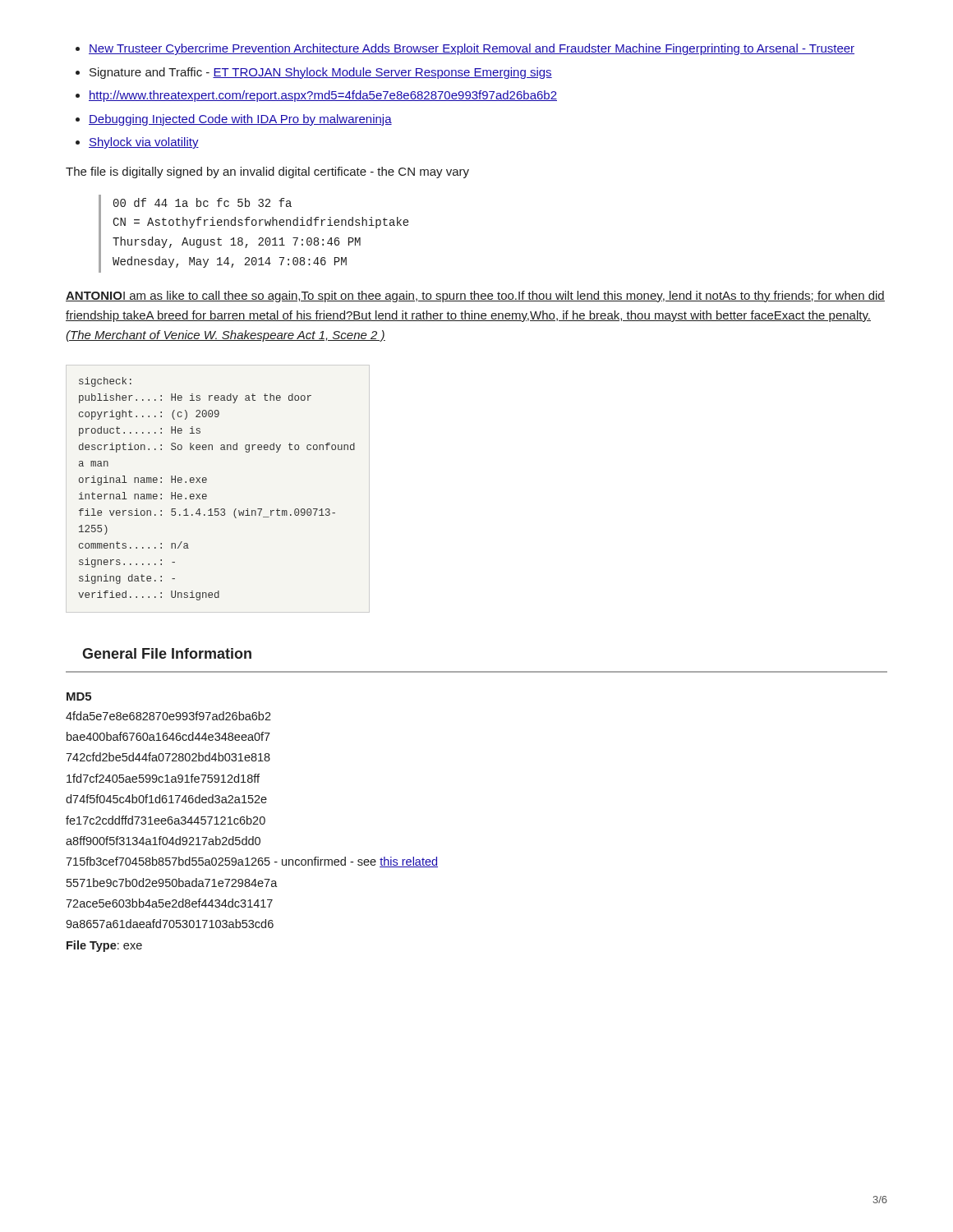Click on the text starting "Signature and Traffic"
The image size is (953, 1232).
coord(488,72)
